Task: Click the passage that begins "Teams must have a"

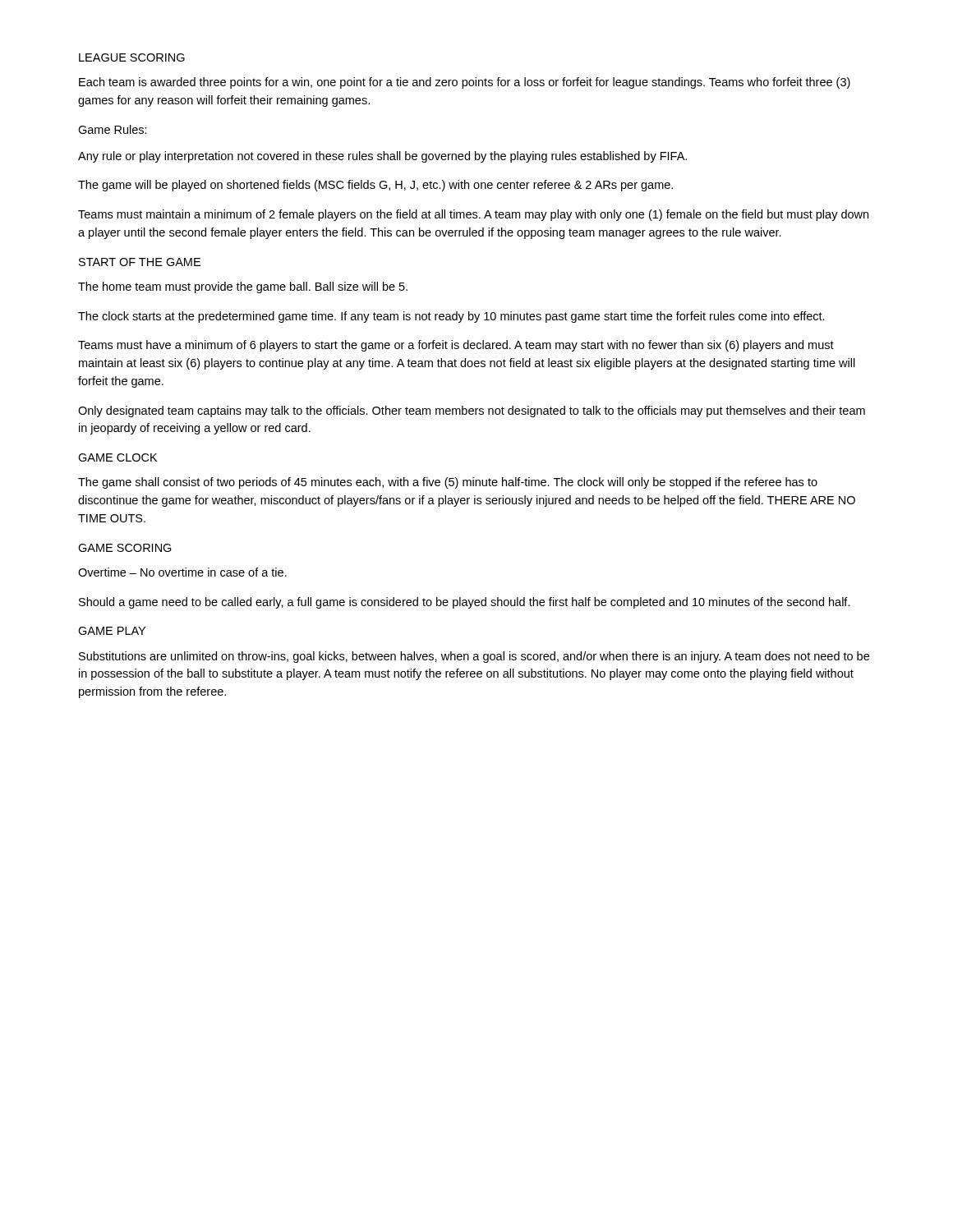Action: [467, 363]
